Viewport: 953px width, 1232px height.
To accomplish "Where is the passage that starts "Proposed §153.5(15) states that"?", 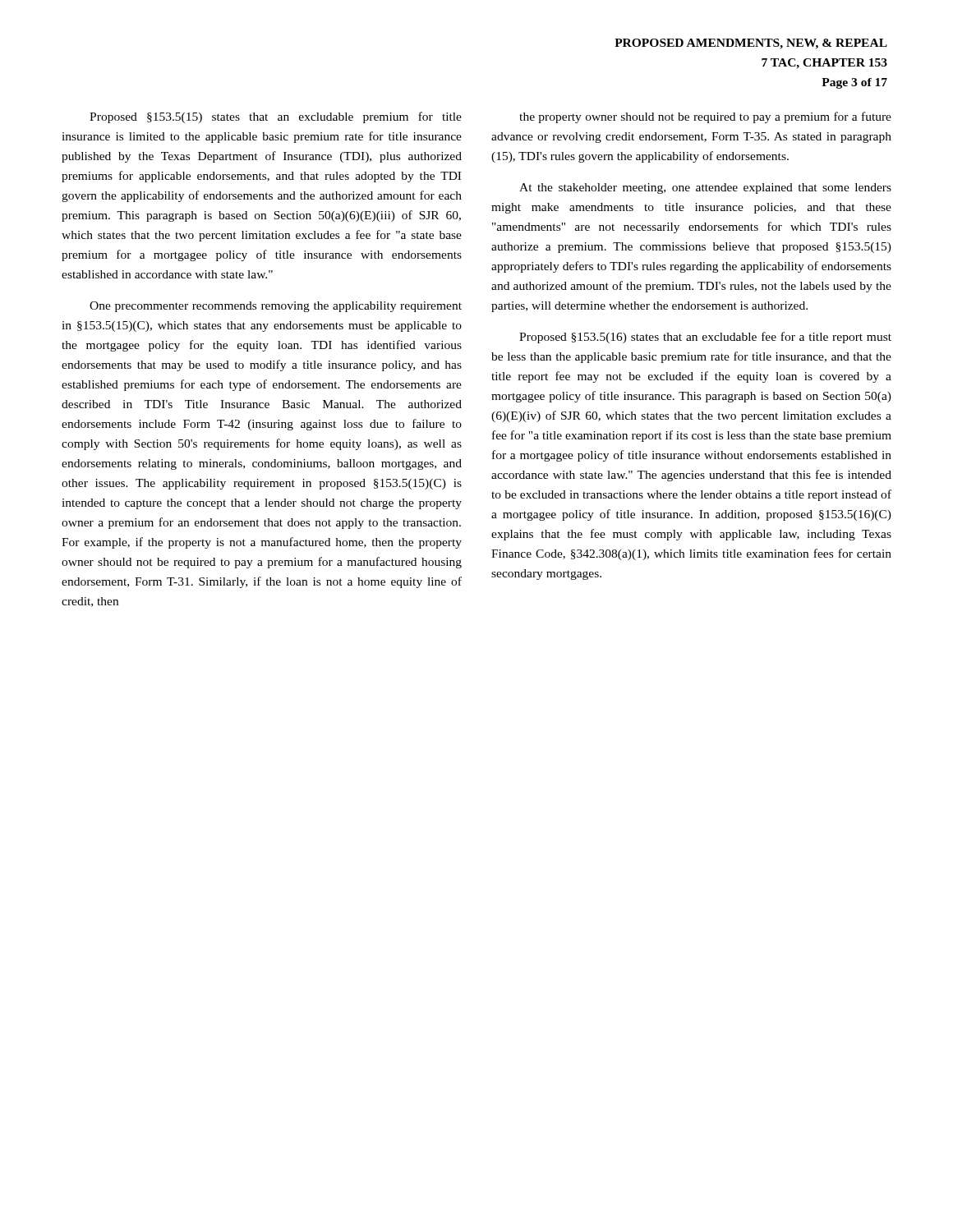I will [262, 196].
